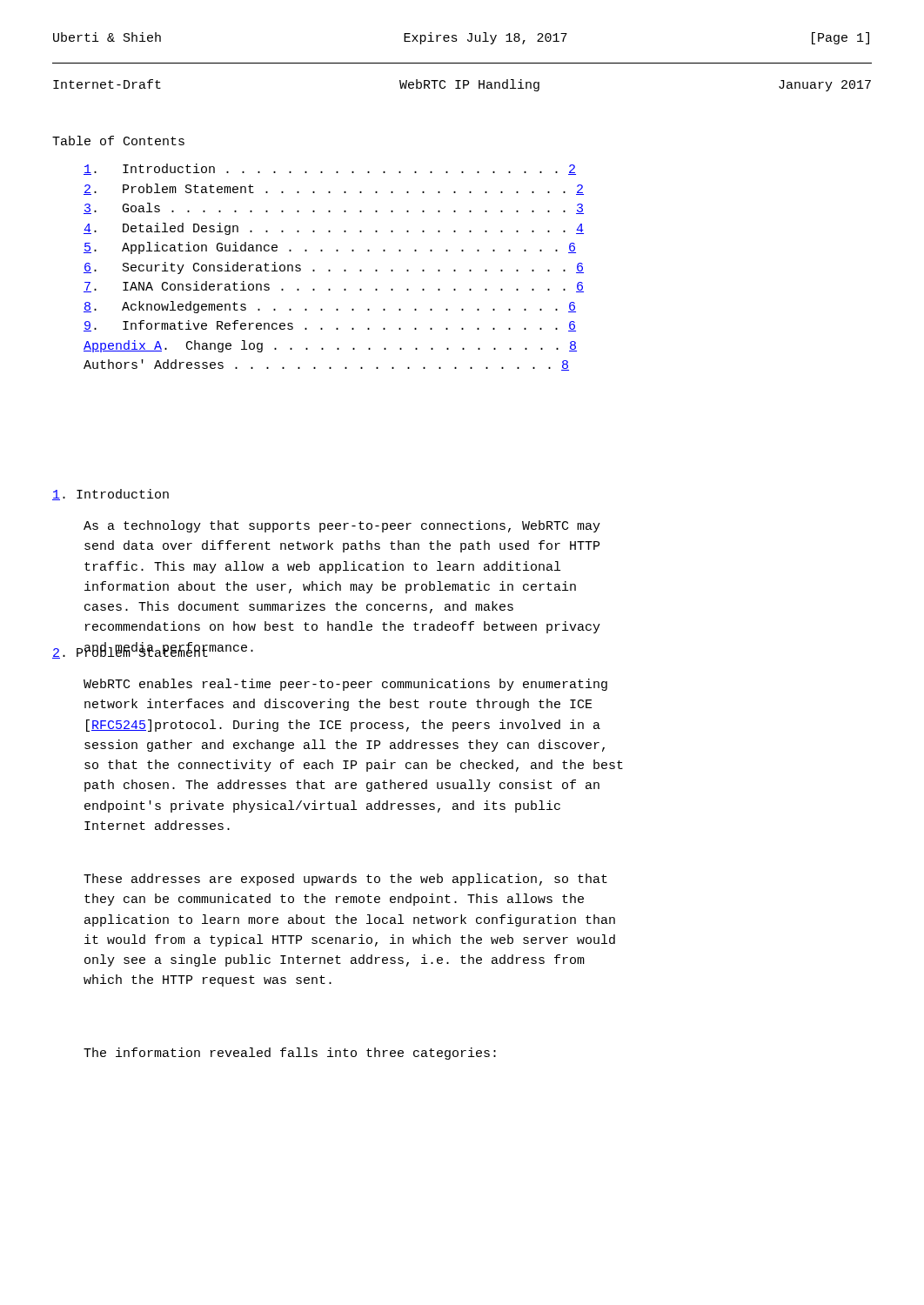This screenshot has height=1305, width=924.
Task: Select the block starting "Introduction . . . ."
Action: point(330,171)
